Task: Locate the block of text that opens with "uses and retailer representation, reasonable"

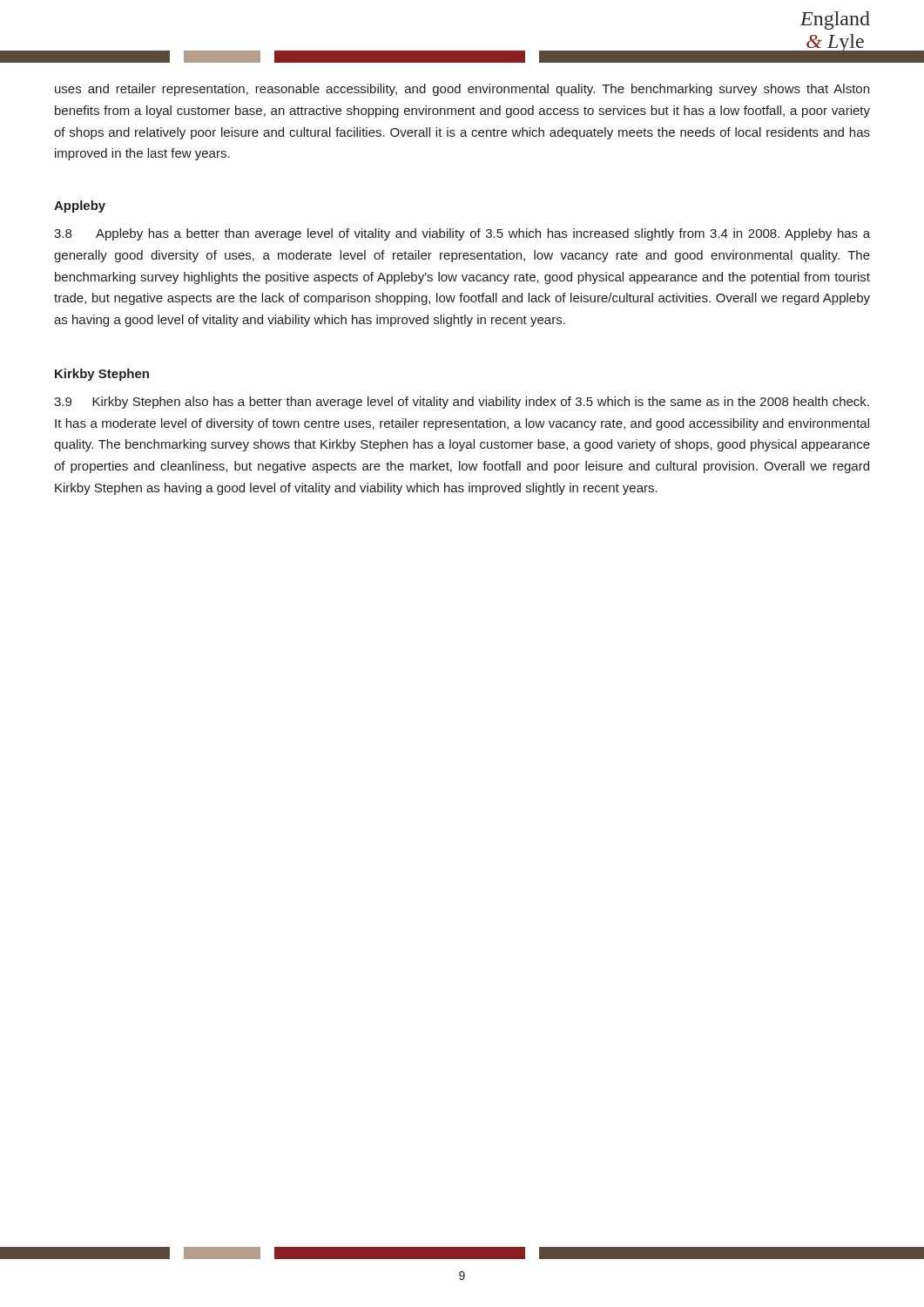Action: click(x=462, y=121)
